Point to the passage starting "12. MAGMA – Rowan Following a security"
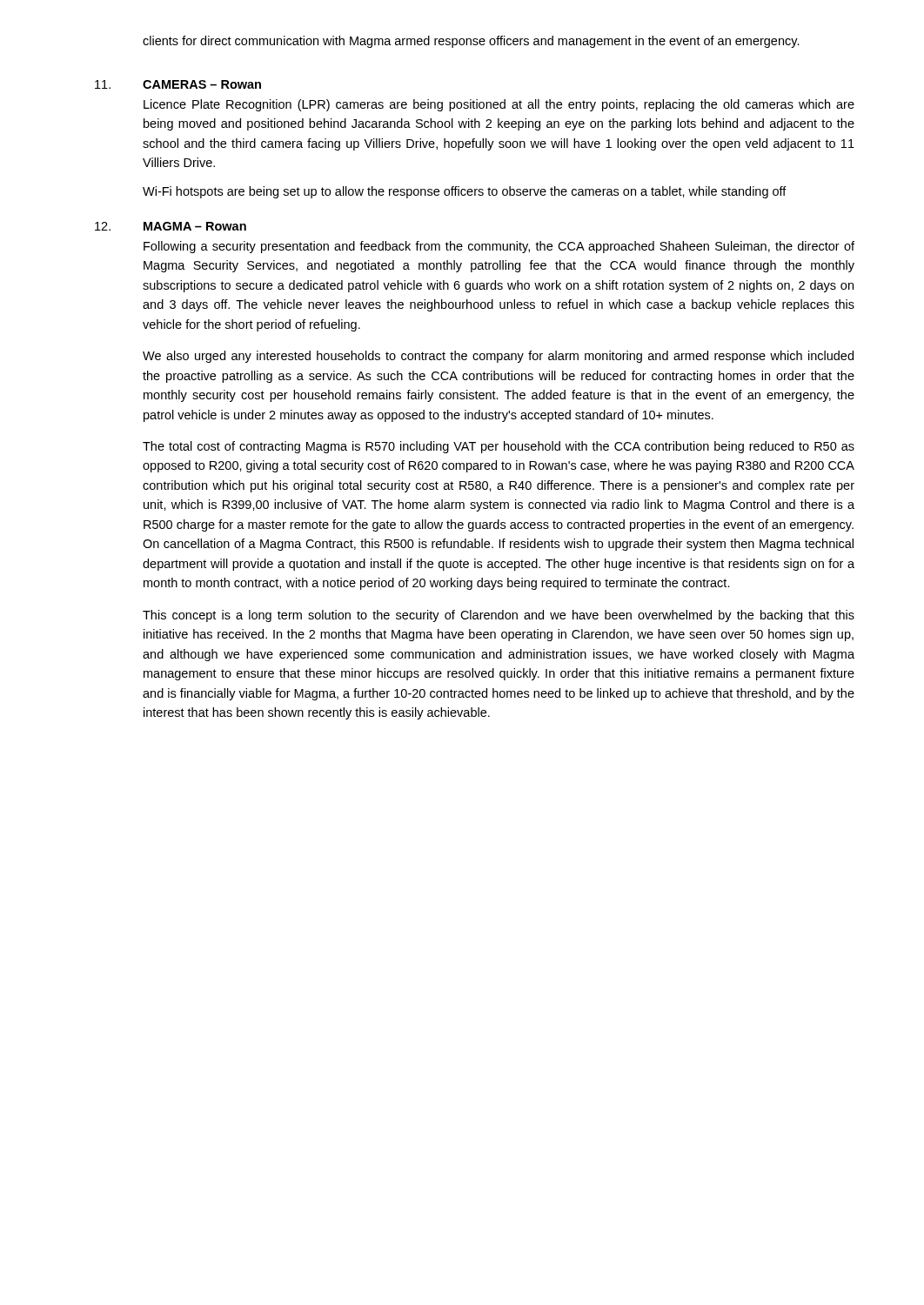Image resolution: width=924 pixels, height=1305 pixels. 474,470
